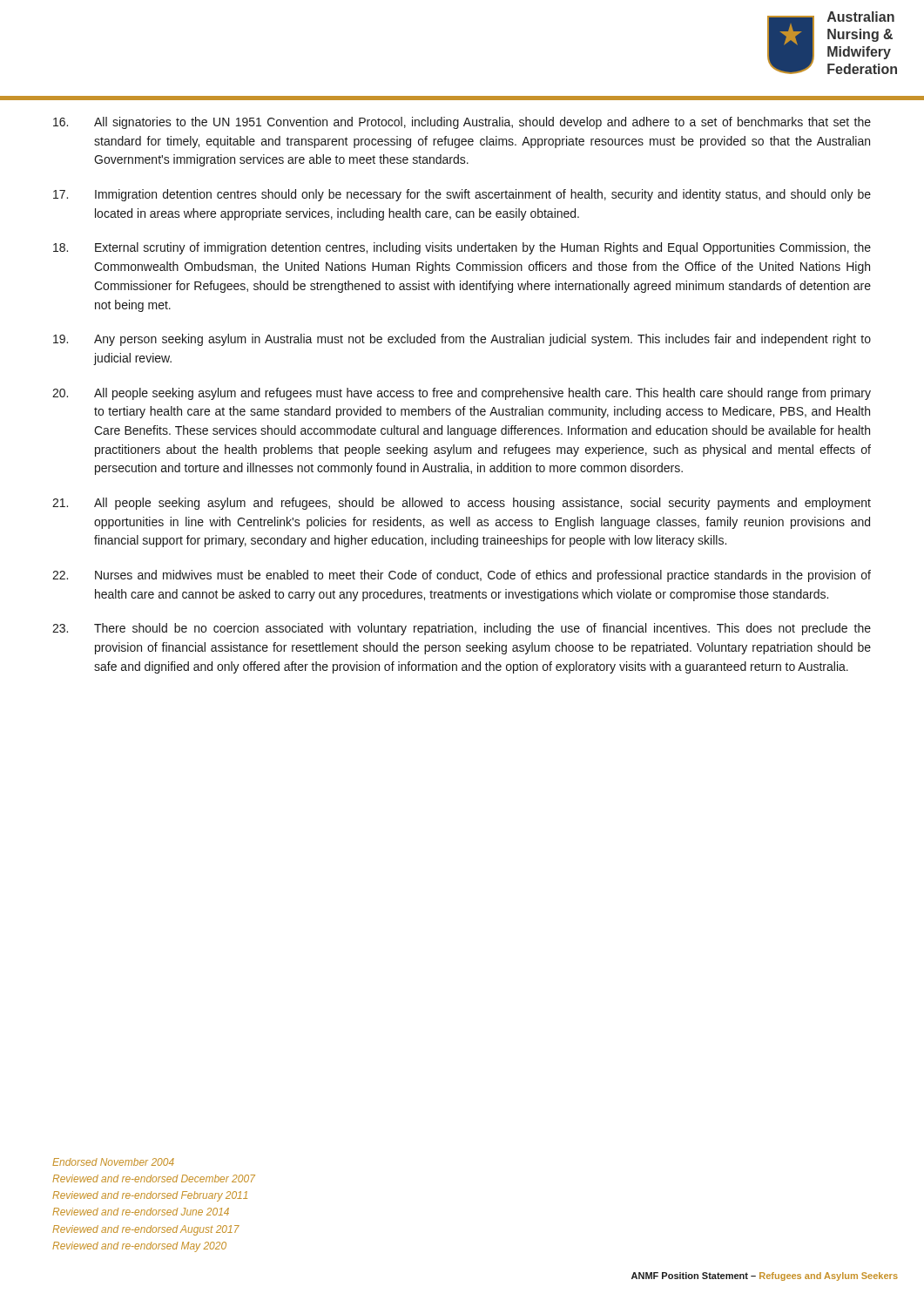Point to the passage starting "21. All people seeking asylum"

tap(462, 522)
